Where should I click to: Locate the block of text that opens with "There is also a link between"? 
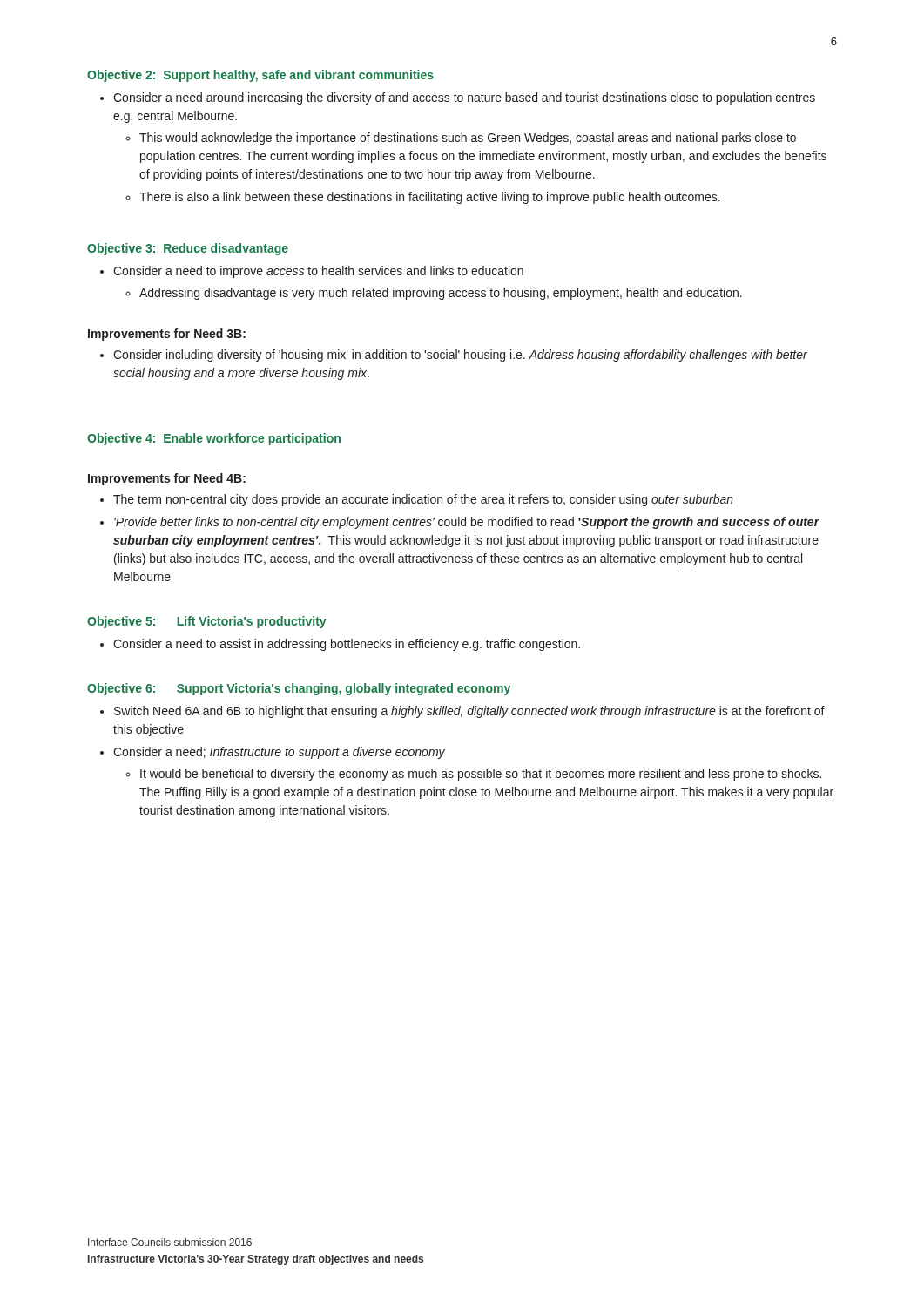tap(430, 197)
